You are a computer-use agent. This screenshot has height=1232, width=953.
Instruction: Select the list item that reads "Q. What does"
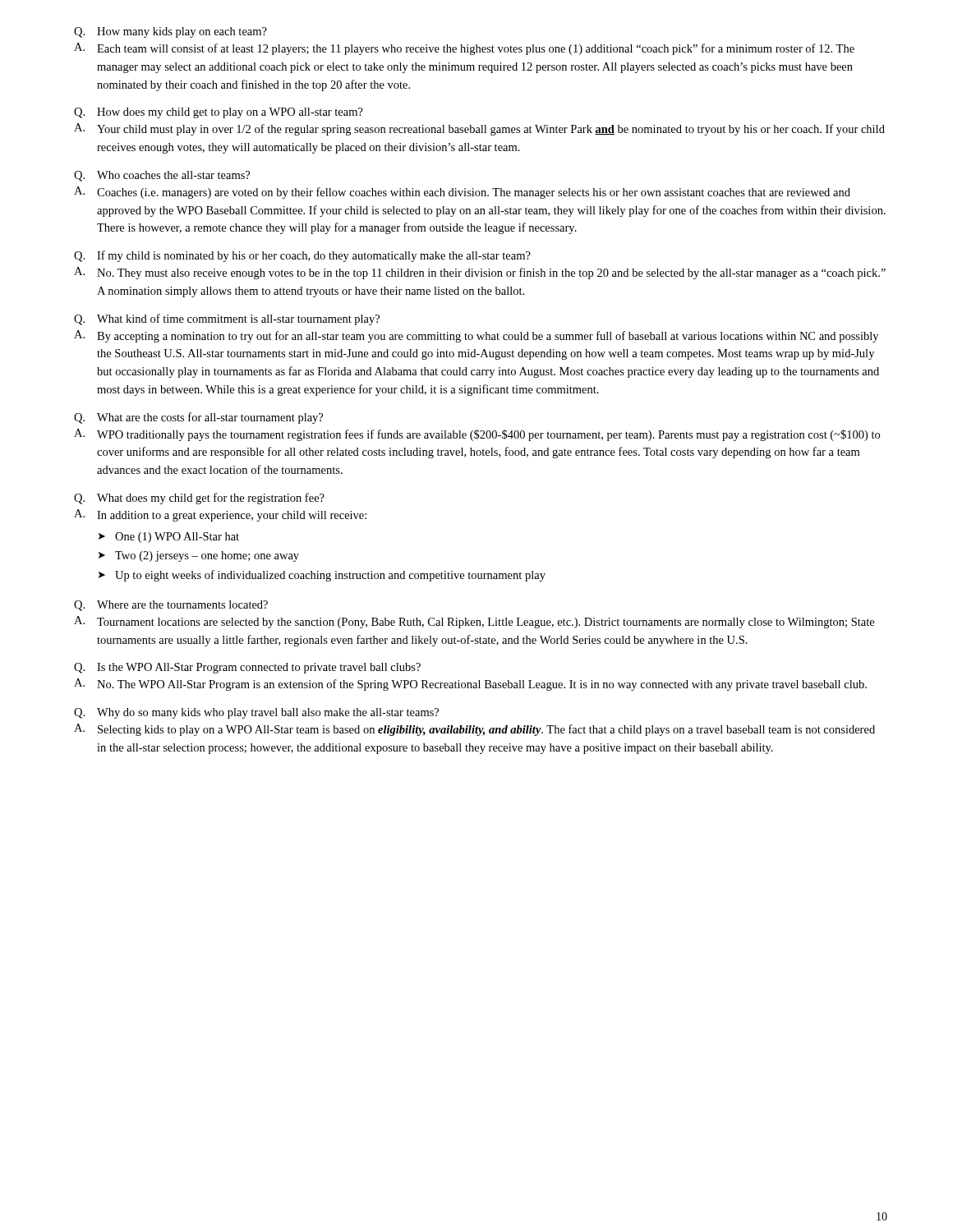[199, 499]
